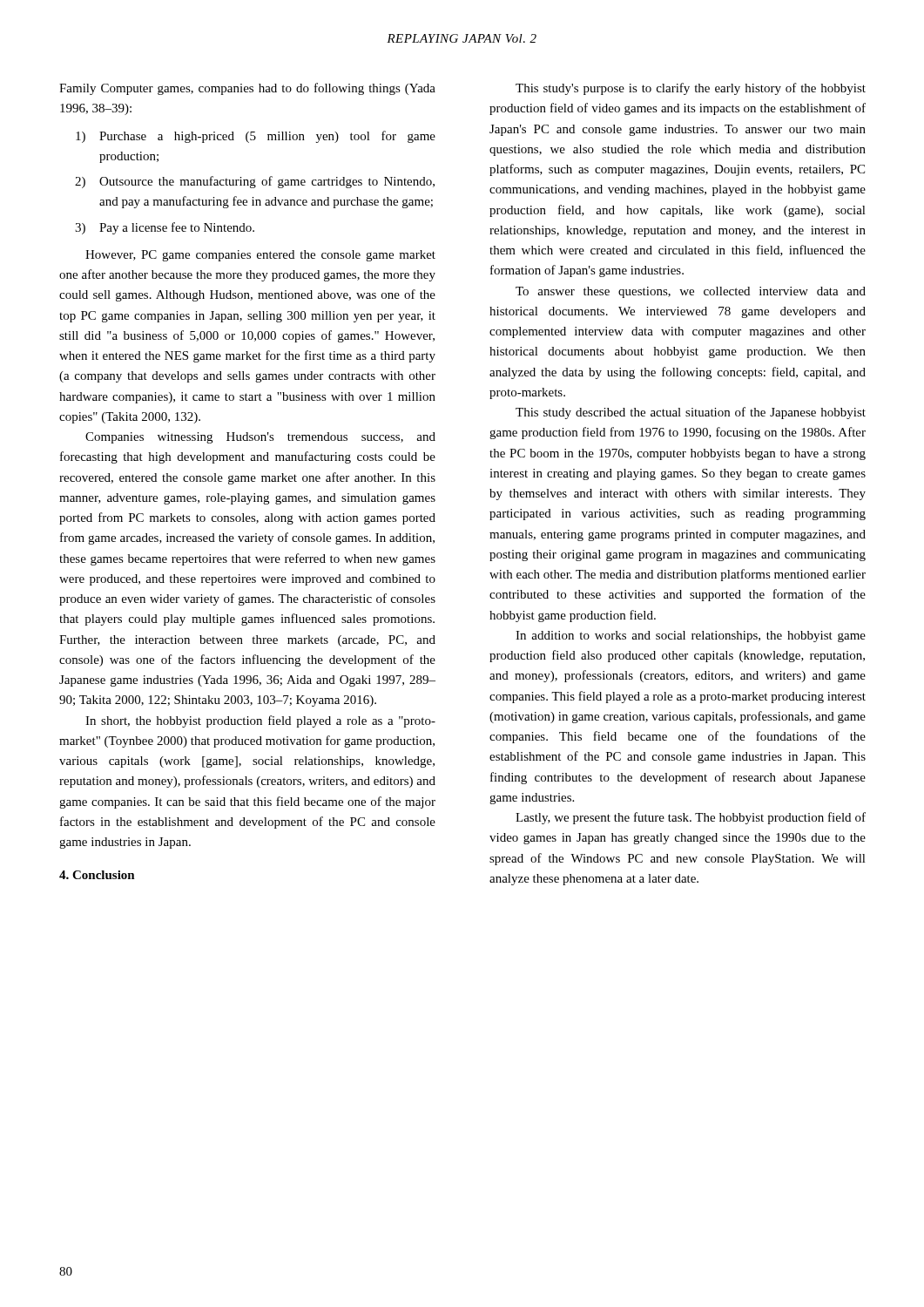Select the text block containing "Companies witnessing Hudson's tremendous success, and forecasting that"

(247, 569)
